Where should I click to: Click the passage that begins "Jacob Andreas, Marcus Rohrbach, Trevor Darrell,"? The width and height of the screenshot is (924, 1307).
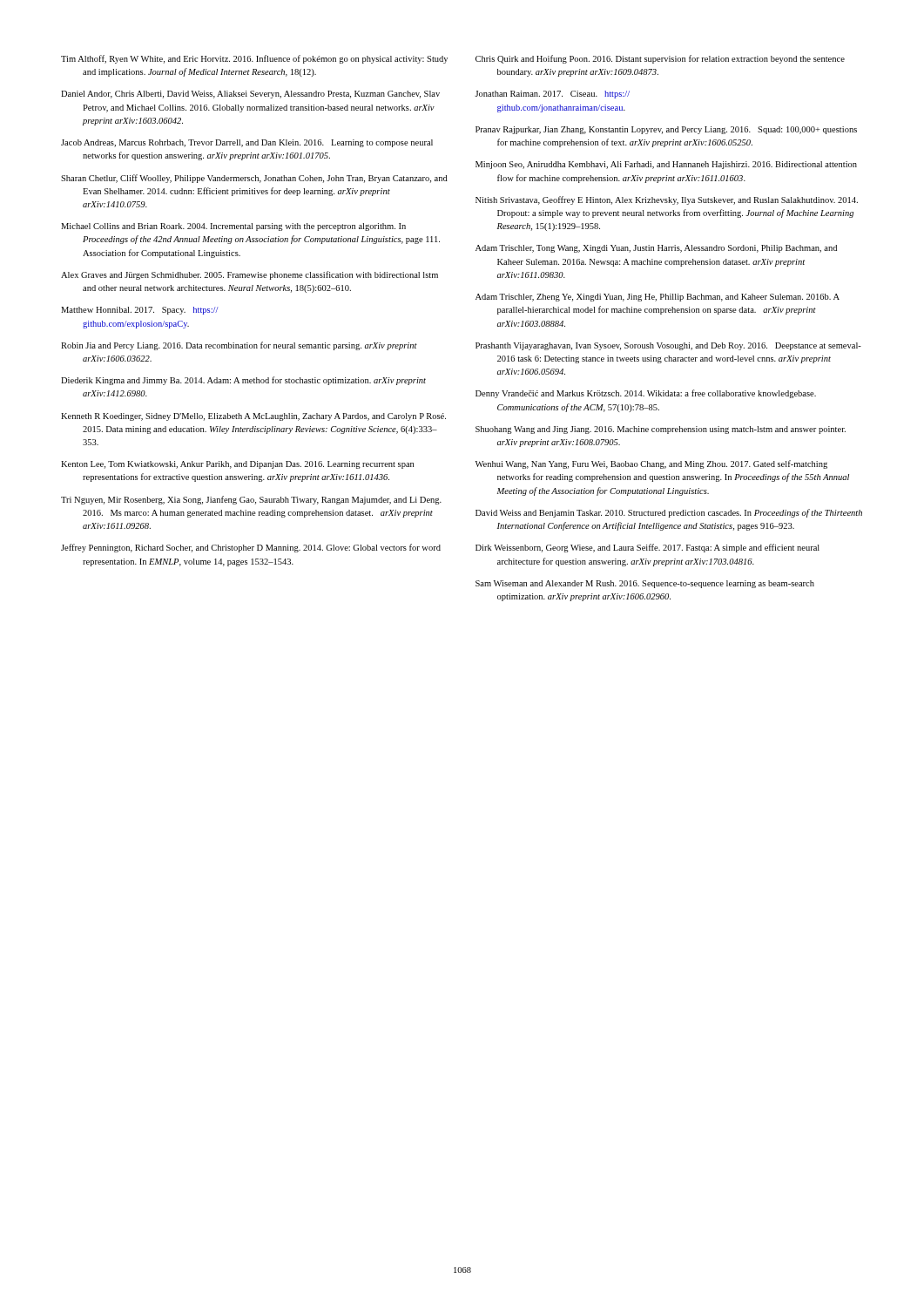[x=247, y=149]
